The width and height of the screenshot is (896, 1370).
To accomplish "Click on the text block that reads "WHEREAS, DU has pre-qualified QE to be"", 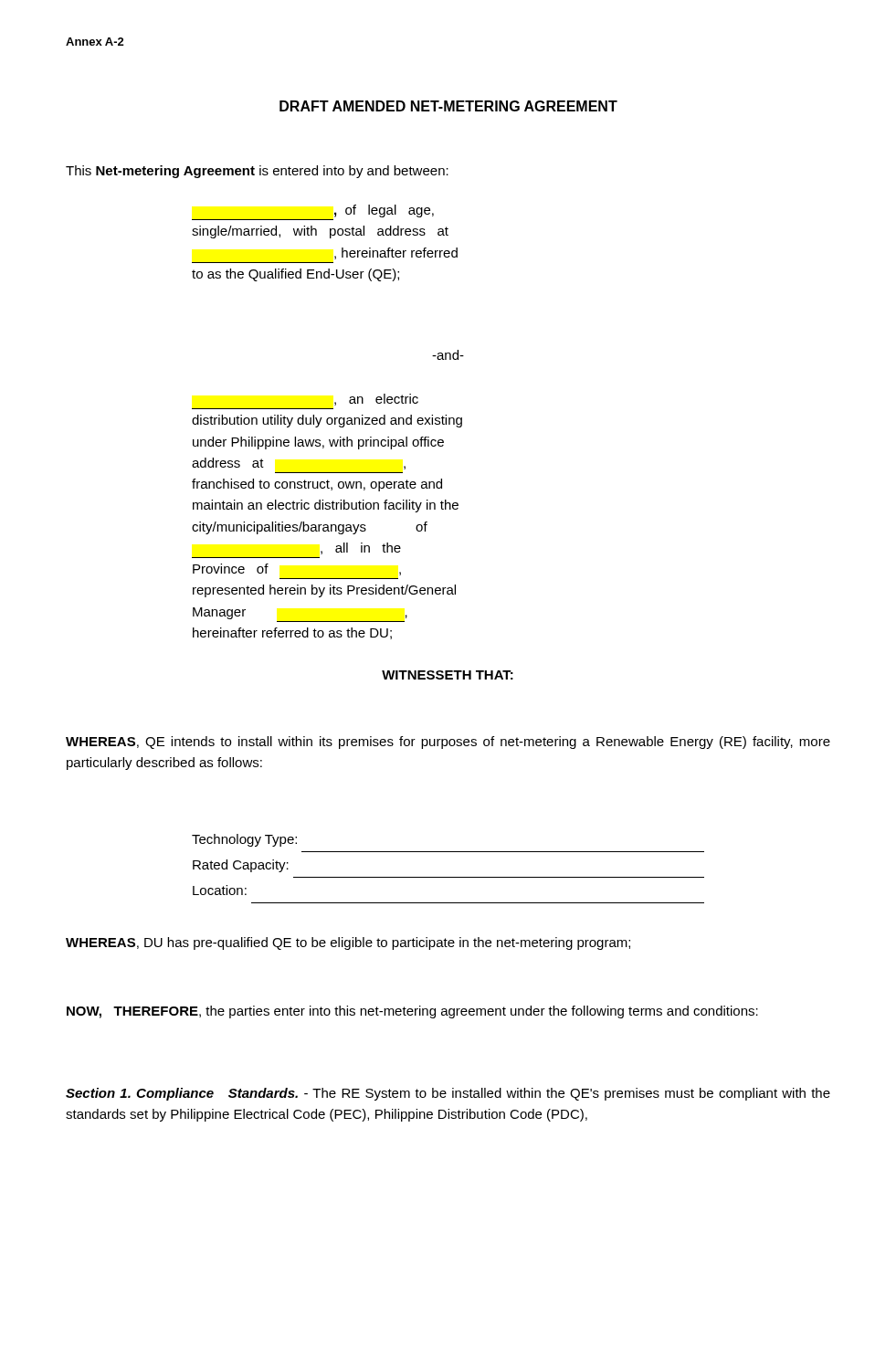I will coord(349,942).
